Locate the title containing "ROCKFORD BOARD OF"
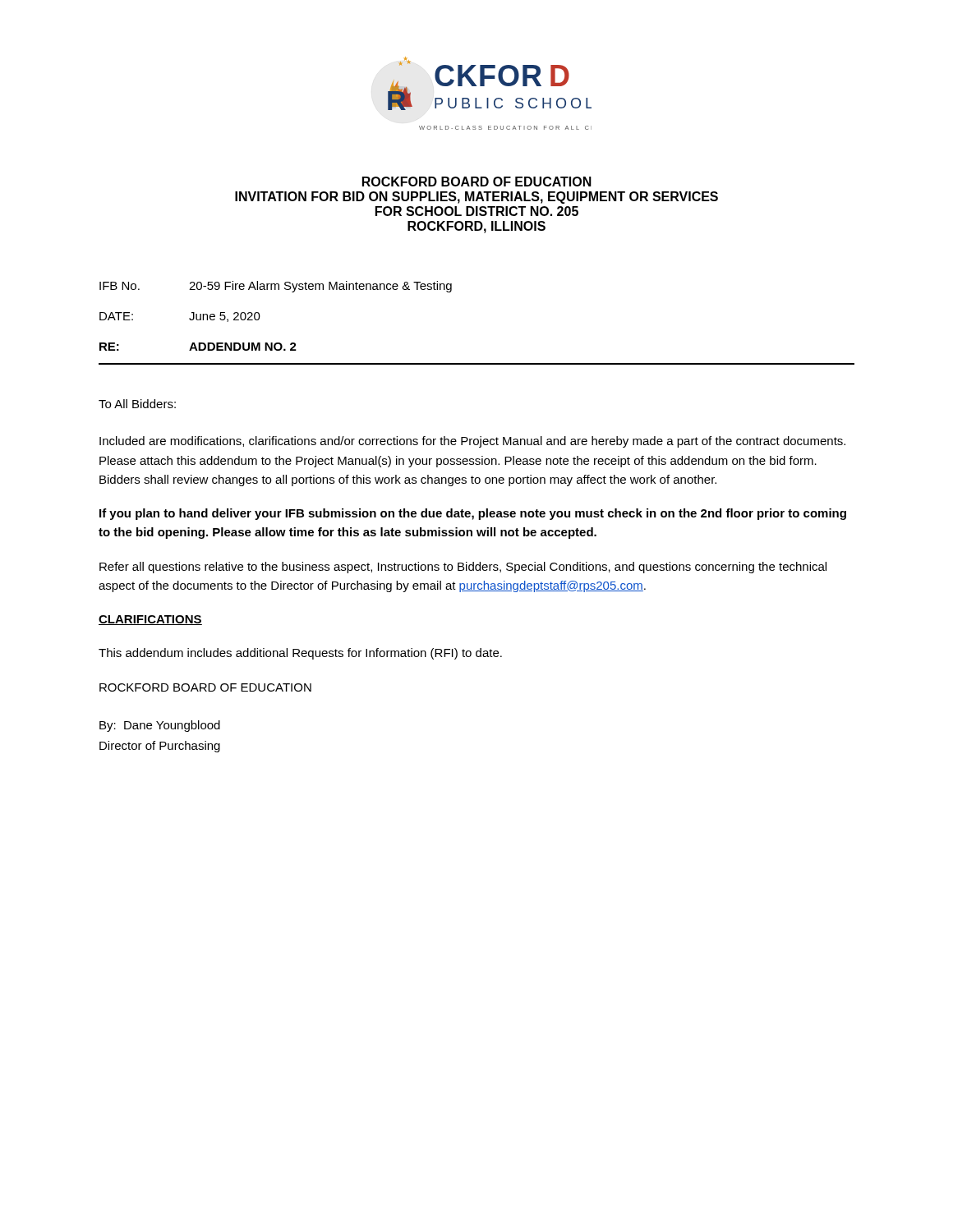Image resolution: width=953 pixels, height=1232 pixels. pyautogui.click(x=476, y=205)
